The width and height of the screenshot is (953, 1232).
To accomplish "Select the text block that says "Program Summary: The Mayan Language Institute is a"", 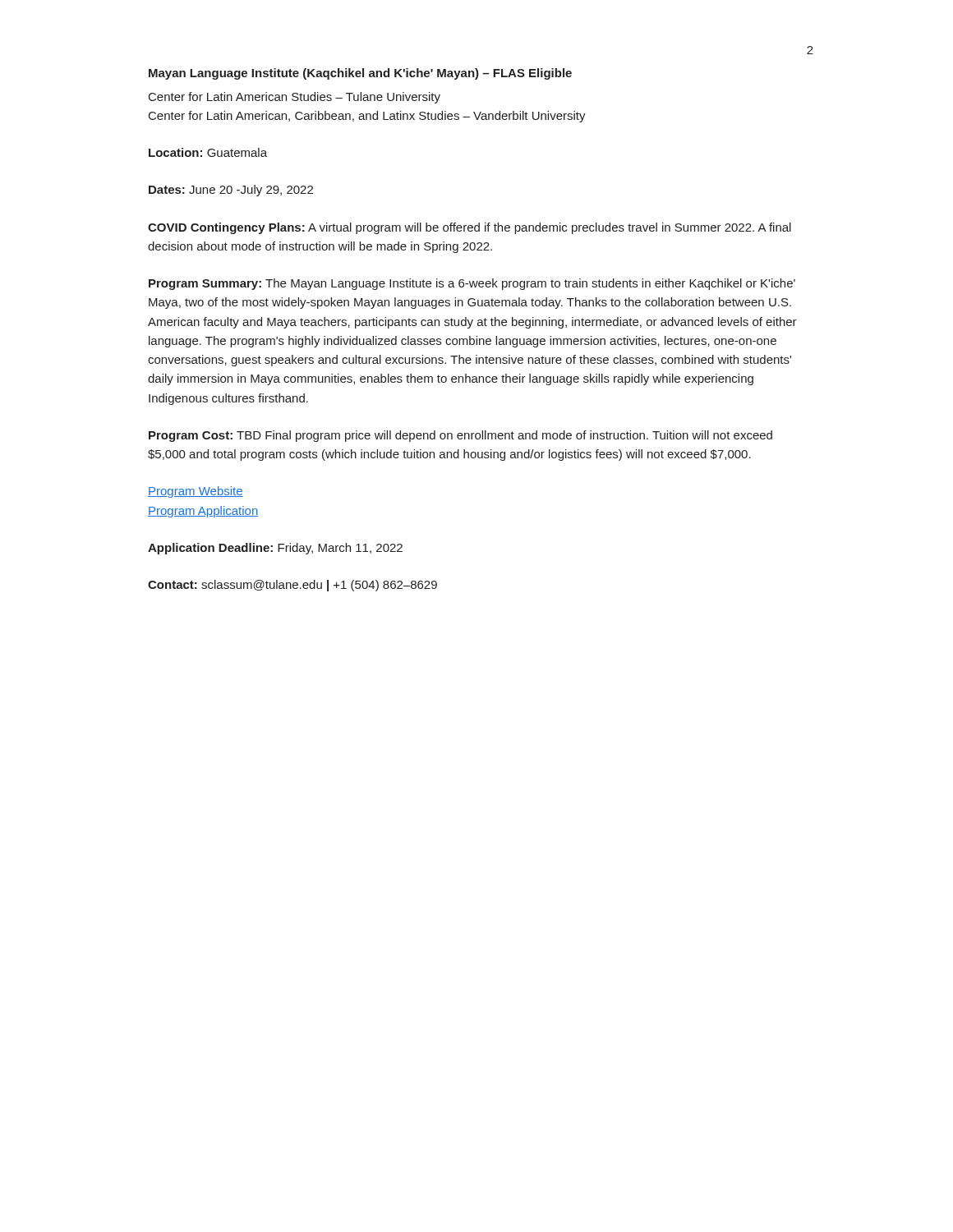I will pos(472,340).
